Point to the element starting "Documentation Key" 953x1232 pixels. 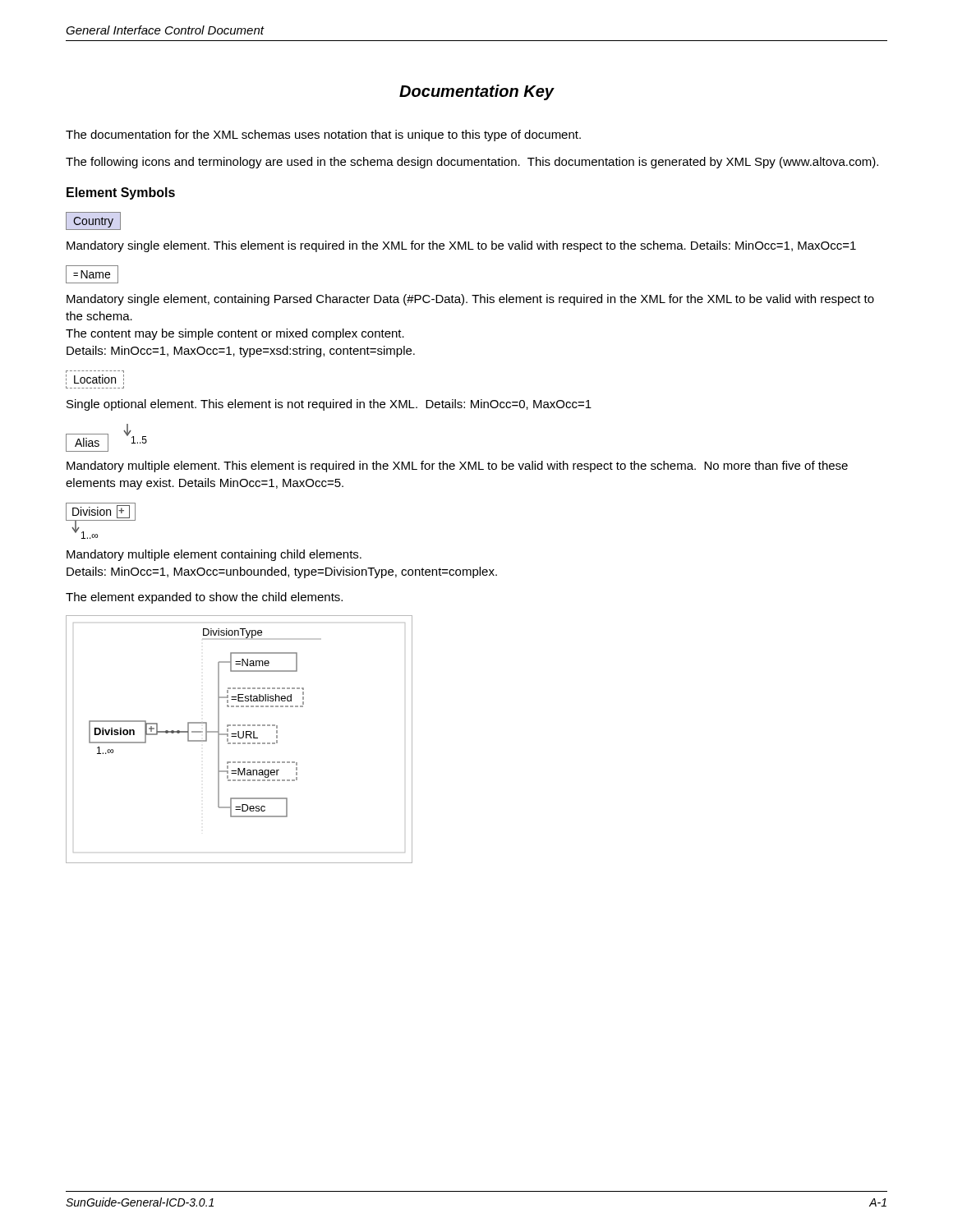tap(476, 91)
